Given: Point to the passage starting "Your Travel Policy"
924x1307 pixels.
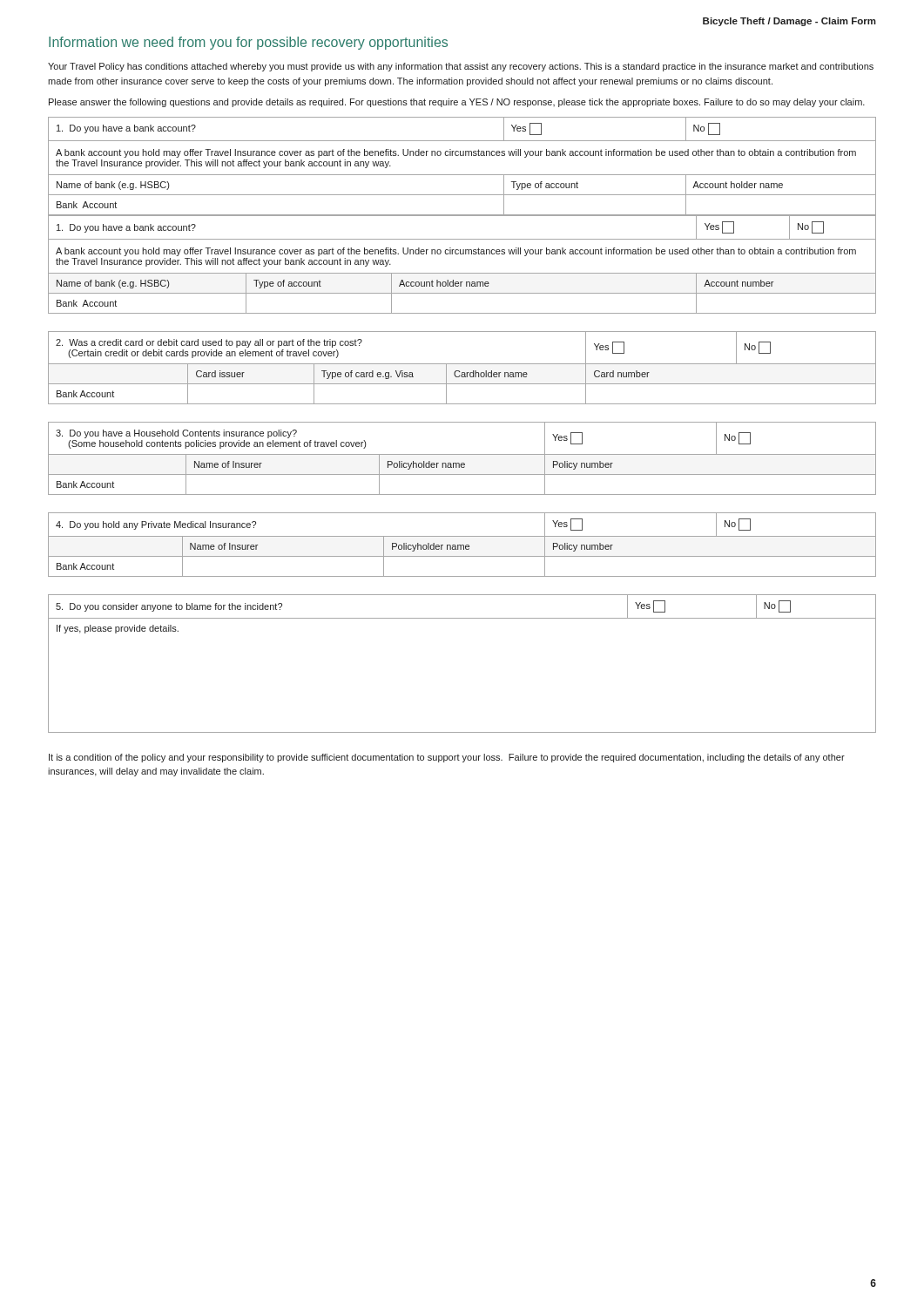Looking at the screenshot, I should click(x=461, y=73).
